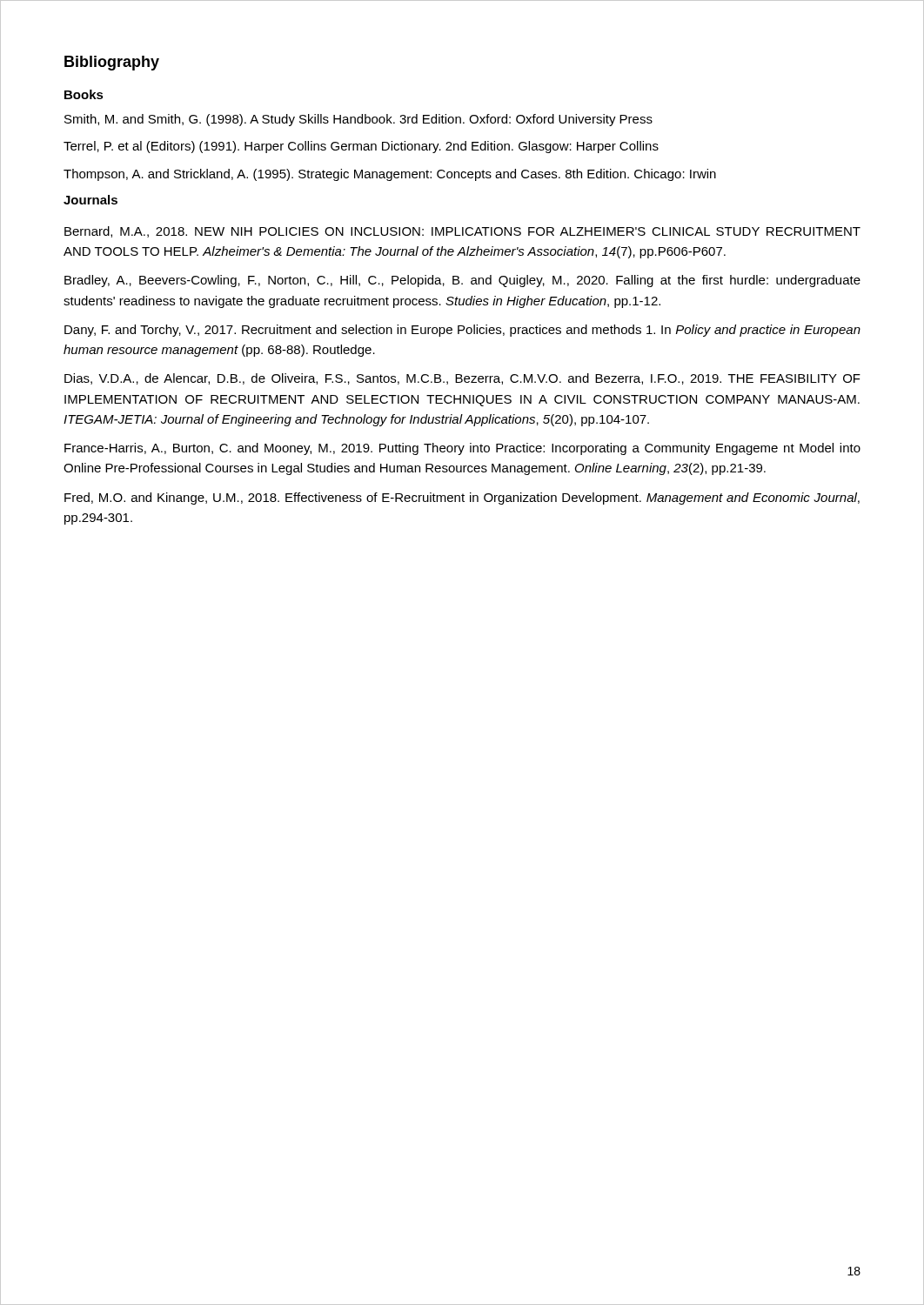Click on the list item with the text "Smith, M. and Smith, G. (1998). A Study"

[358, 119]
